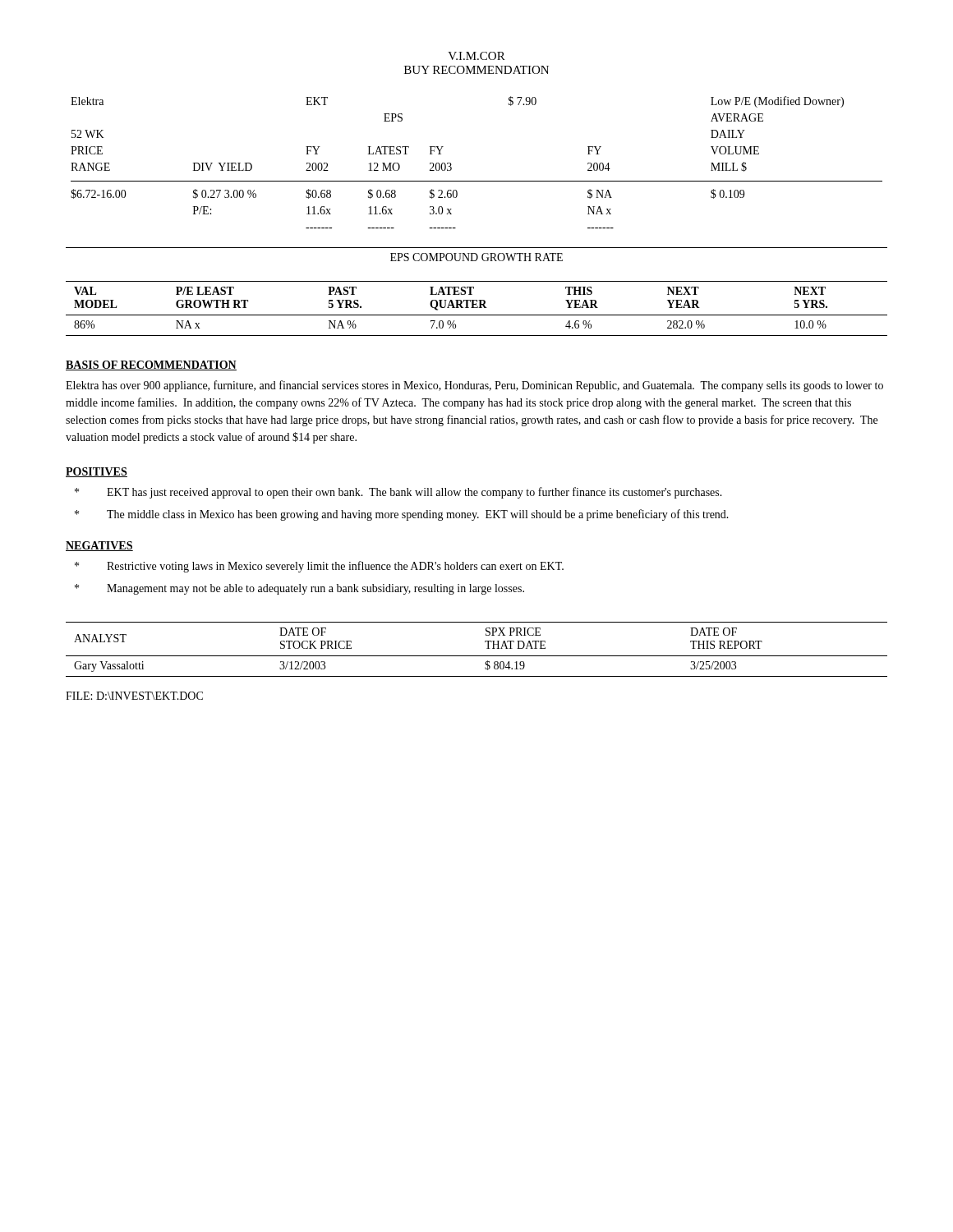Point to "BASIS OF RECOMMENDATION"

click(x=151, y=365)
